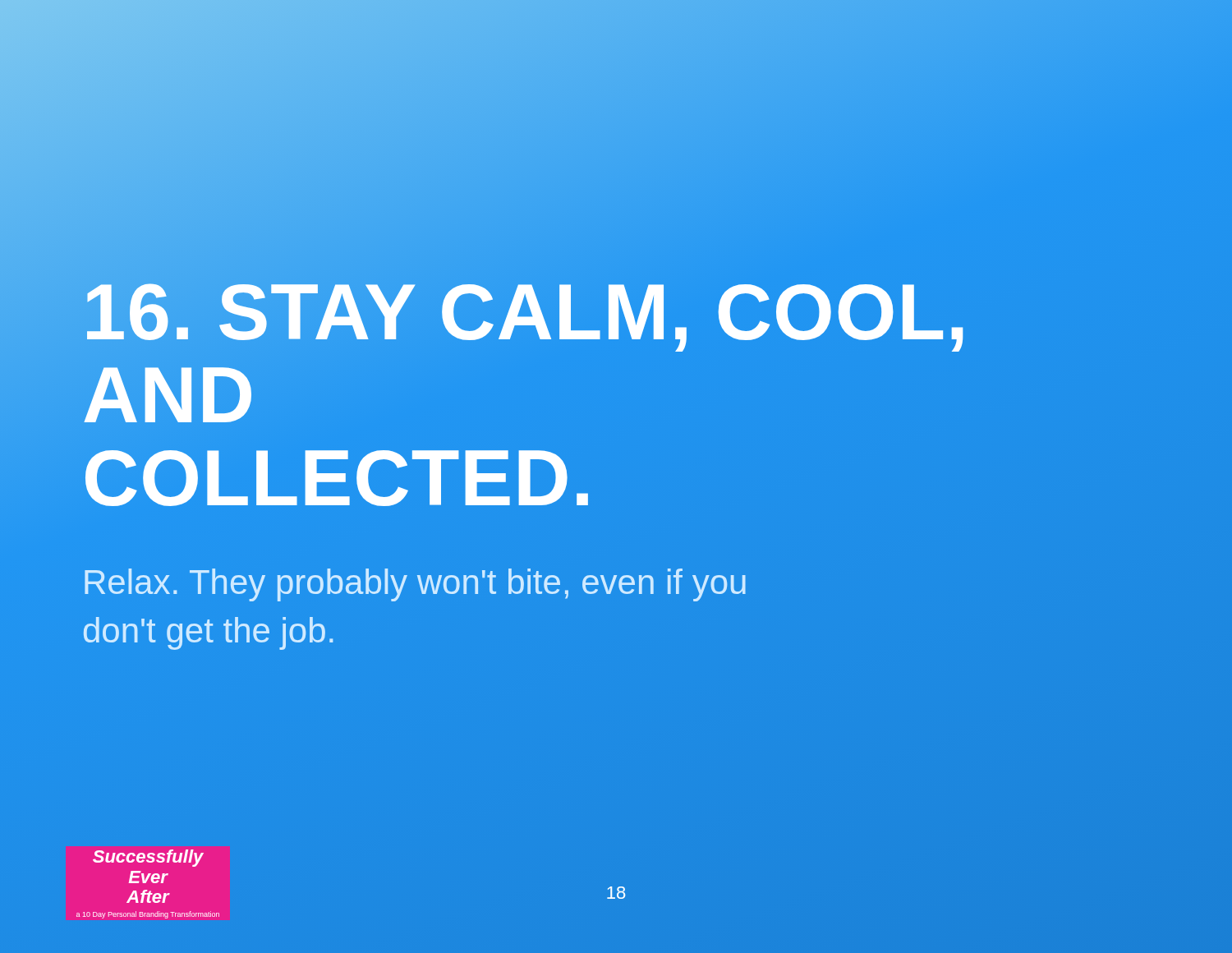The height and width of the screenshot is (953, 1232).
Task: Click on the text block with the text "Relax. They probably won't bite, even"
Action: [452, 607]
